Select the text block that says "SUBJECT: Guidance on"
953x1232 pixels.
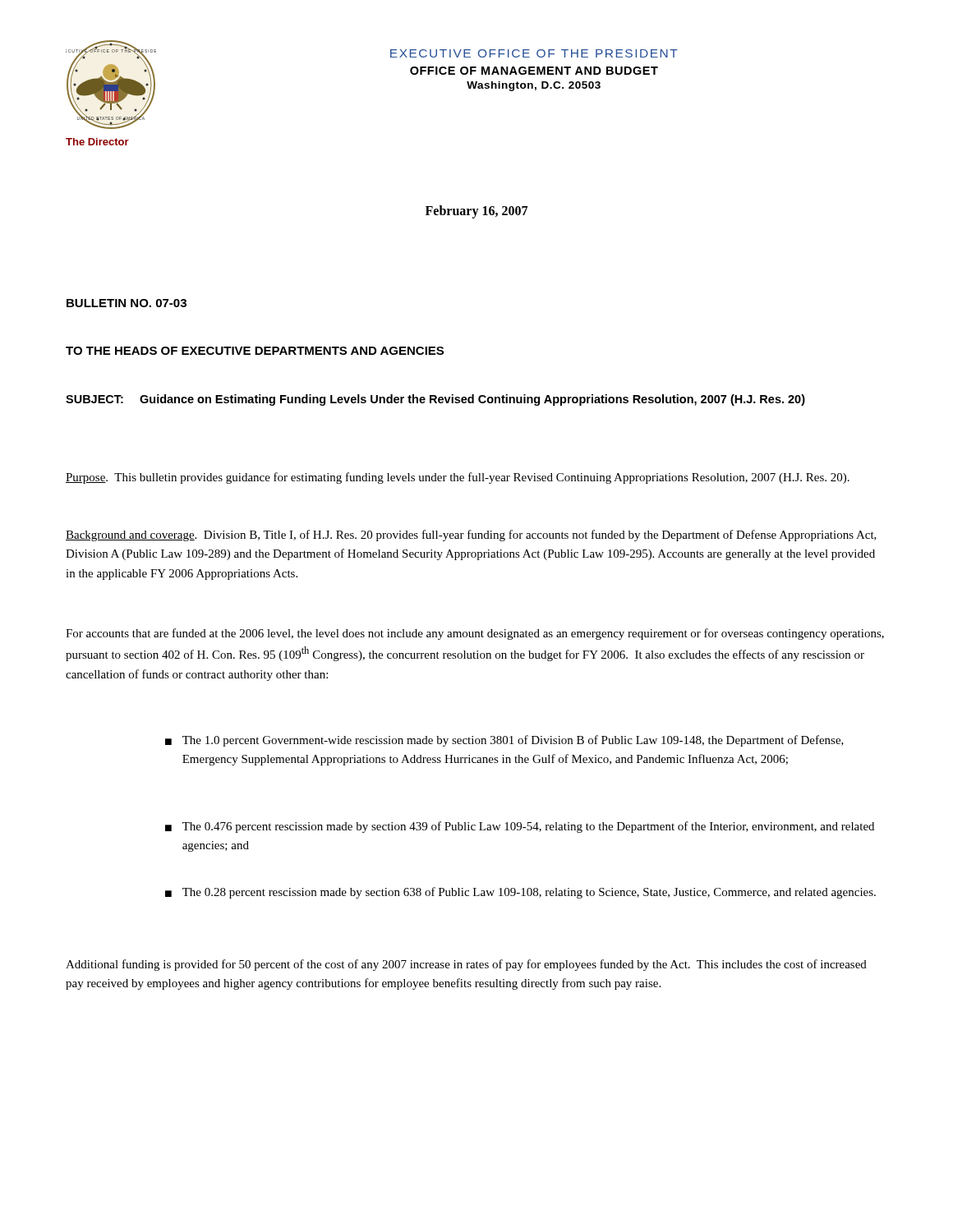(476, 399)
